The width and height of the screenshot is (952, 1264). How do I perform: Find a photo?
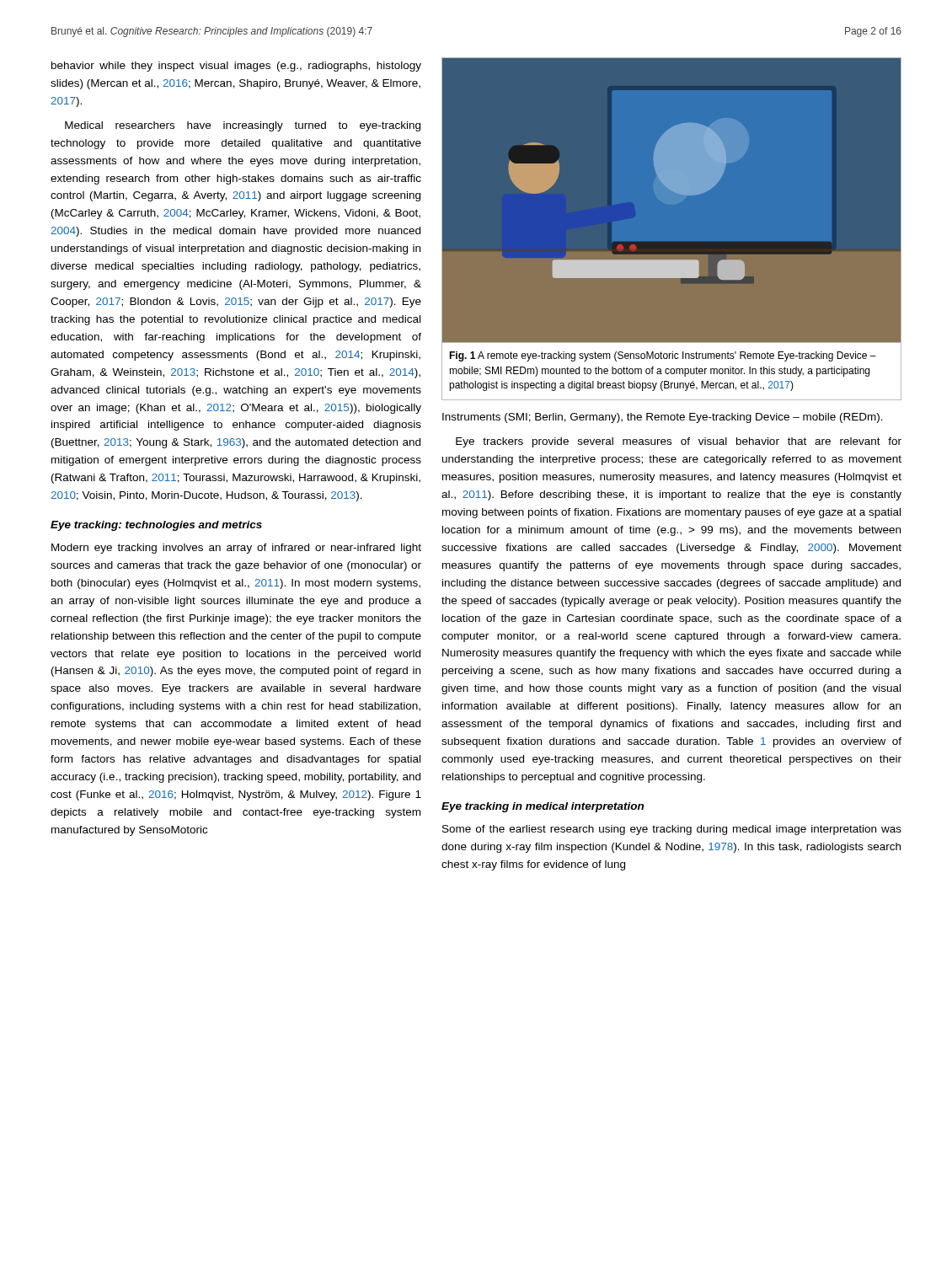671,229
